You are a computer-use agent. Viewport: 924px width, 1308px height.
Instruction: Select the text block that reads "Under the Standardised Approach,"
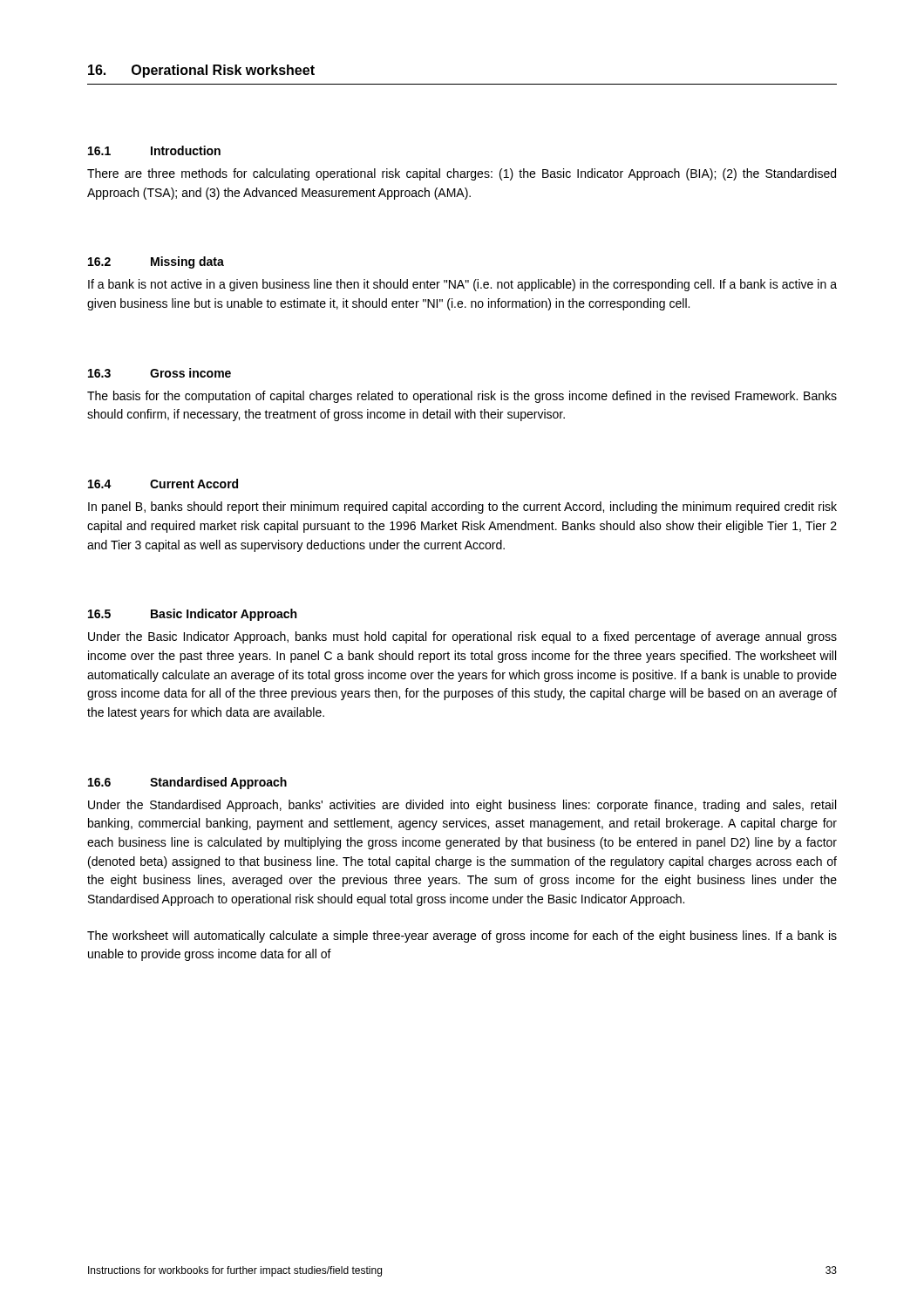(462, 852)
